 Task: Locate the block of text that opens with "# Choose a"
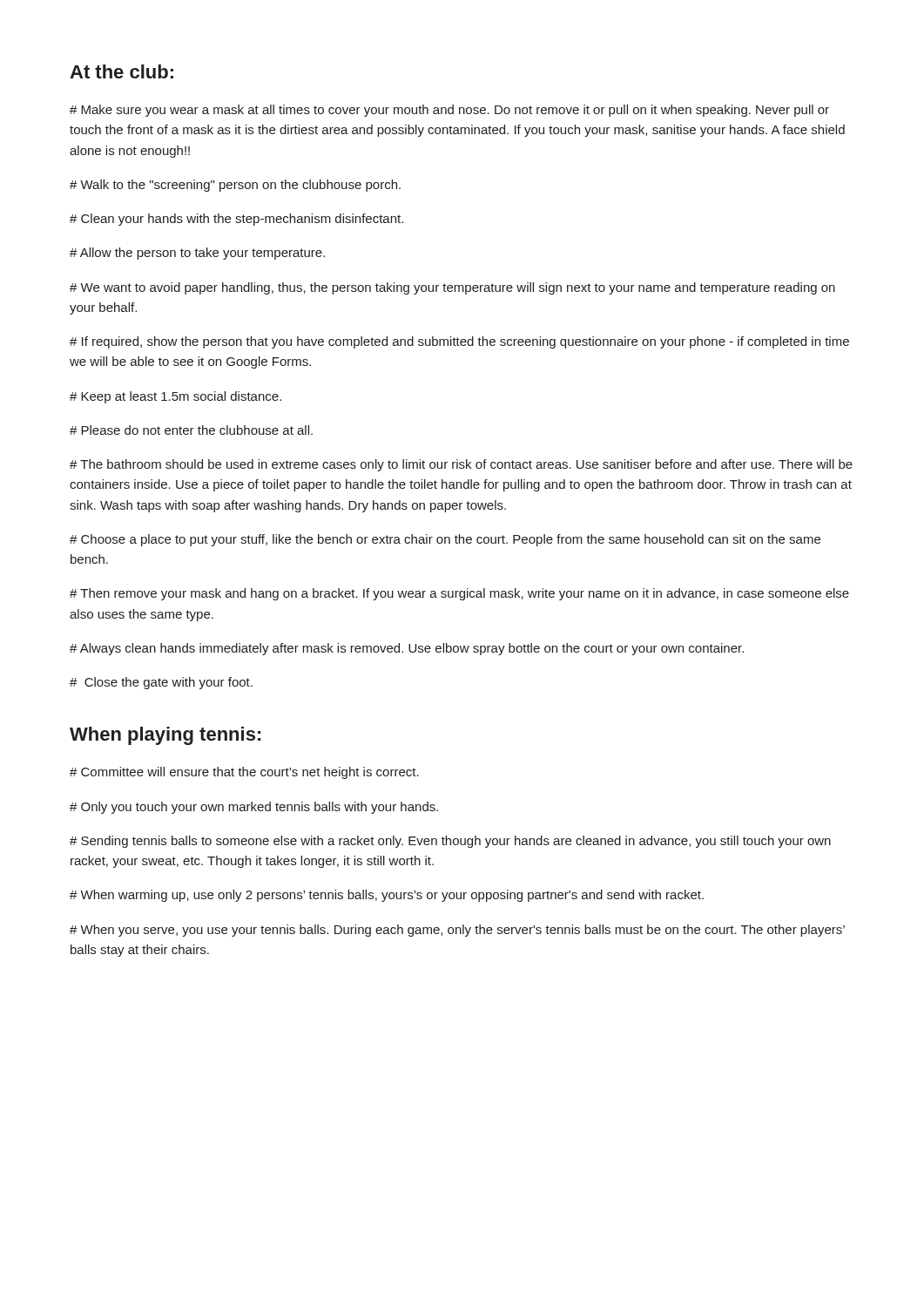point(445,549)
